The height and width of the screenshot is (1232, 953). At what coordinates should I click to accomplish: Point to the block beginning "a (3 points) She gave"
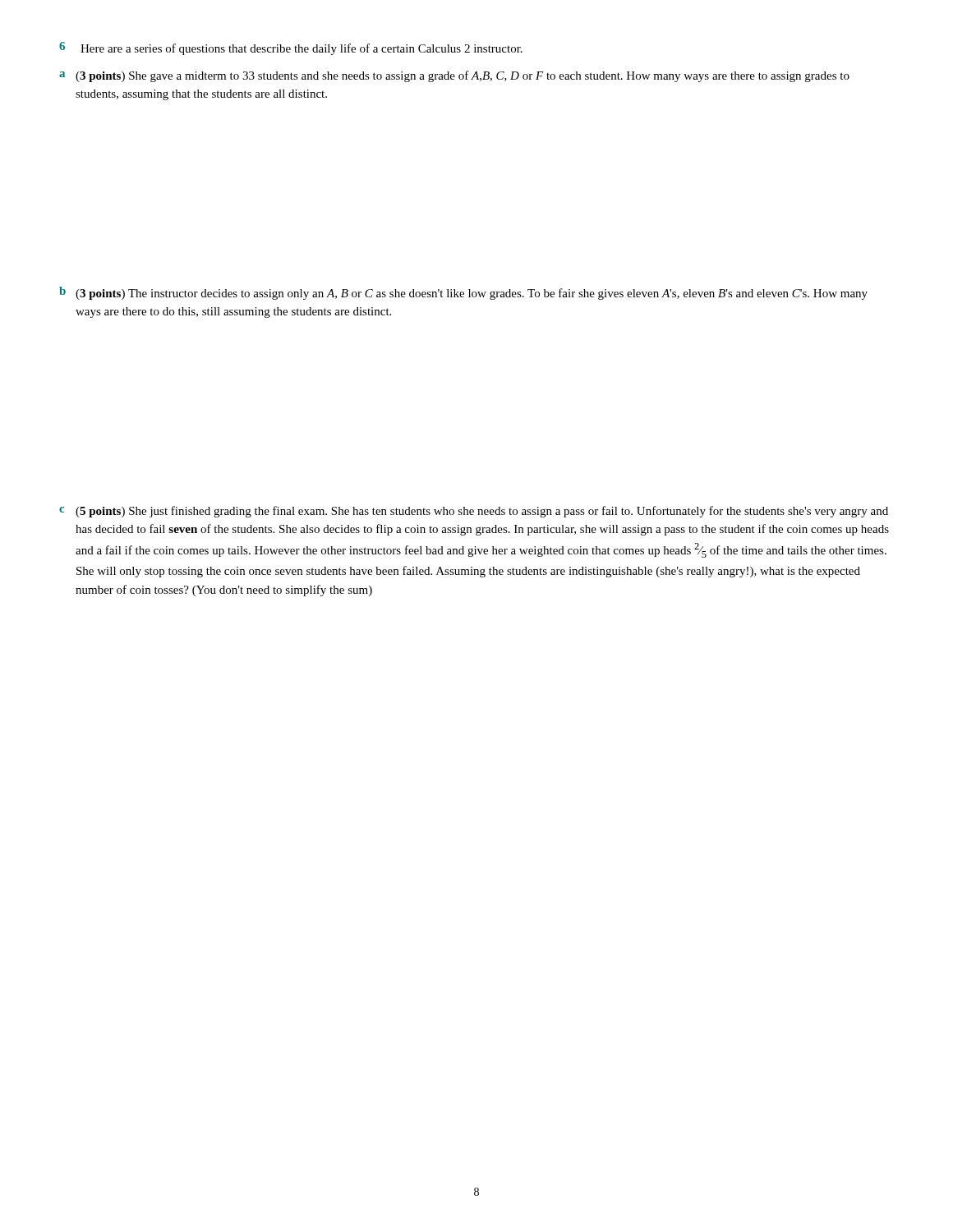click(476, 85)
